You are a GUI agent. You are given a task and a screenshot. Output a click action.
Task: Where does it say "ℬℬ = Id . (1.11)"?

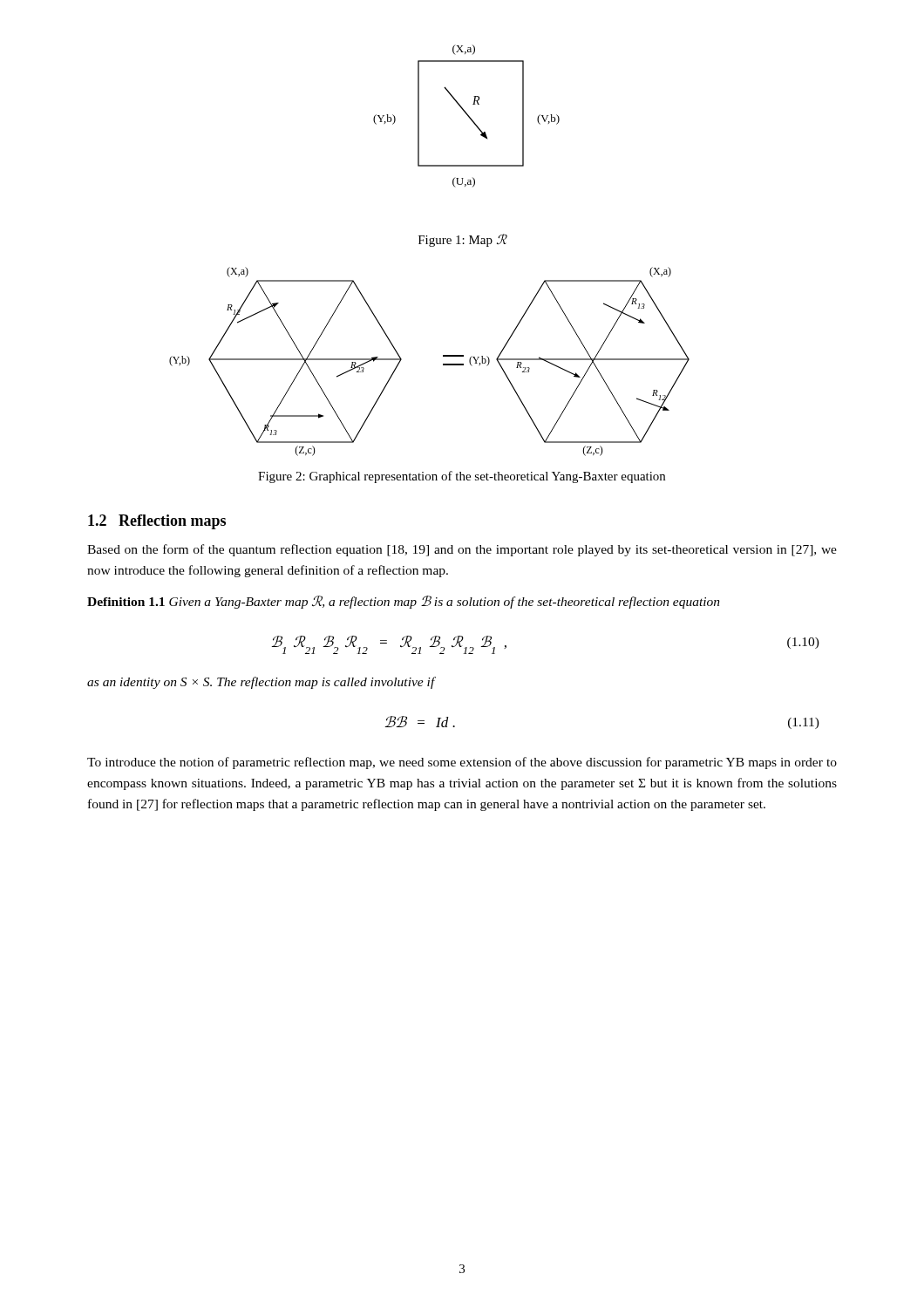click(462, 722)
